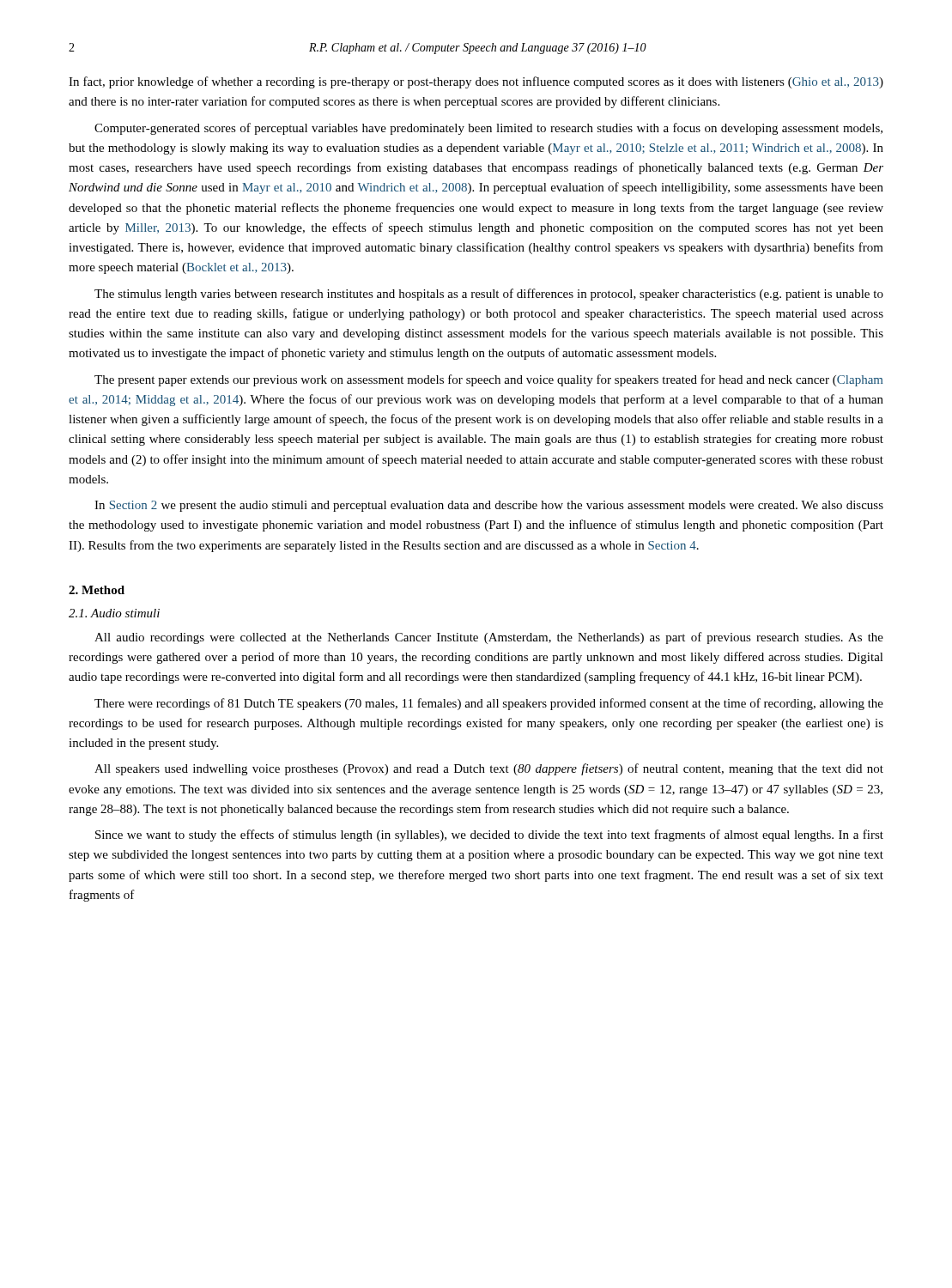This screenshot has height=1288, width=952.
Task: Click on the text block that says "All speakers used indwelling voice prostheses"
Action: coord(476,789)
